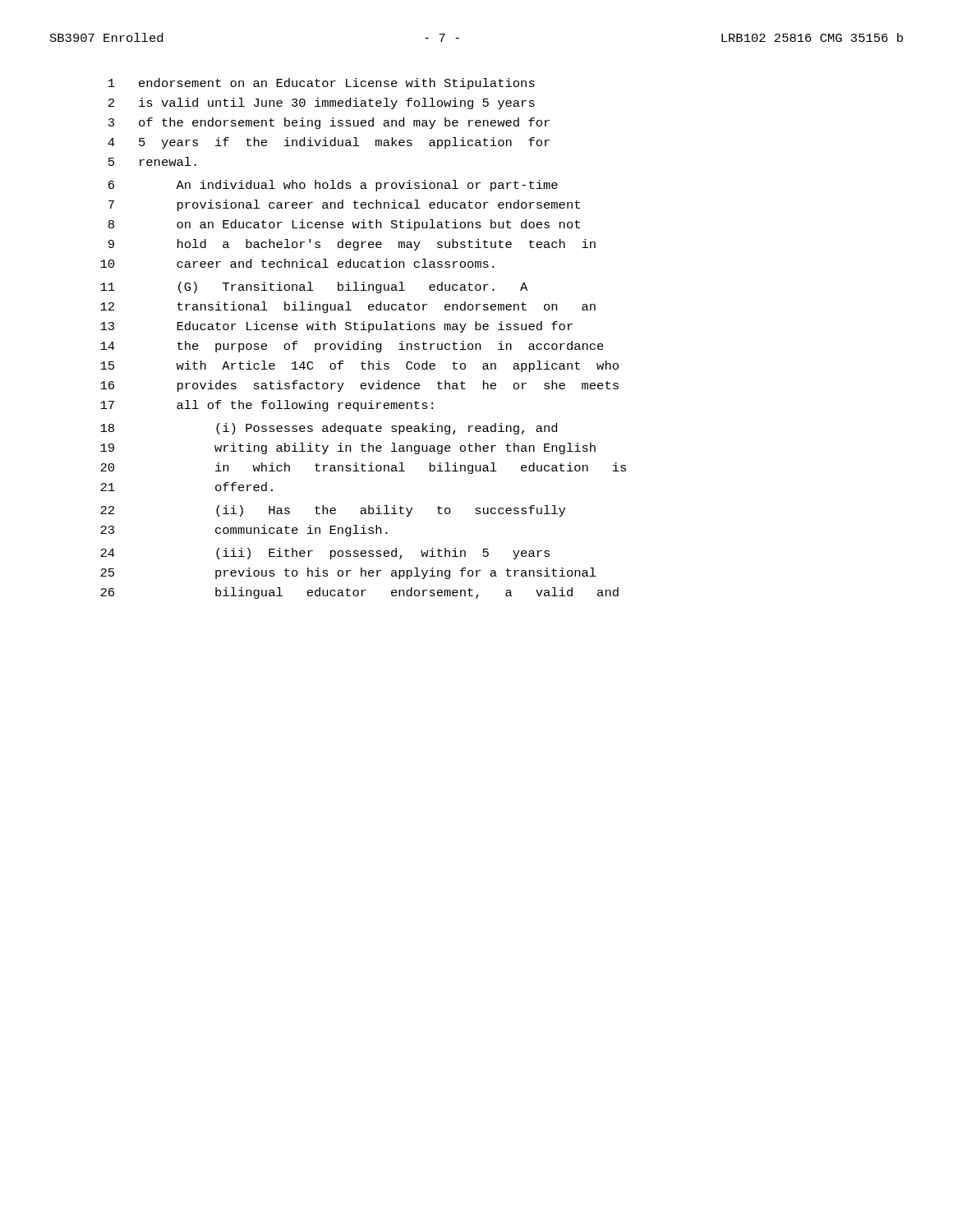Screen dimensions: 1232x953
Task: Click on the list item with the text "15 with Article 14C of"
Action: [476, 367]
